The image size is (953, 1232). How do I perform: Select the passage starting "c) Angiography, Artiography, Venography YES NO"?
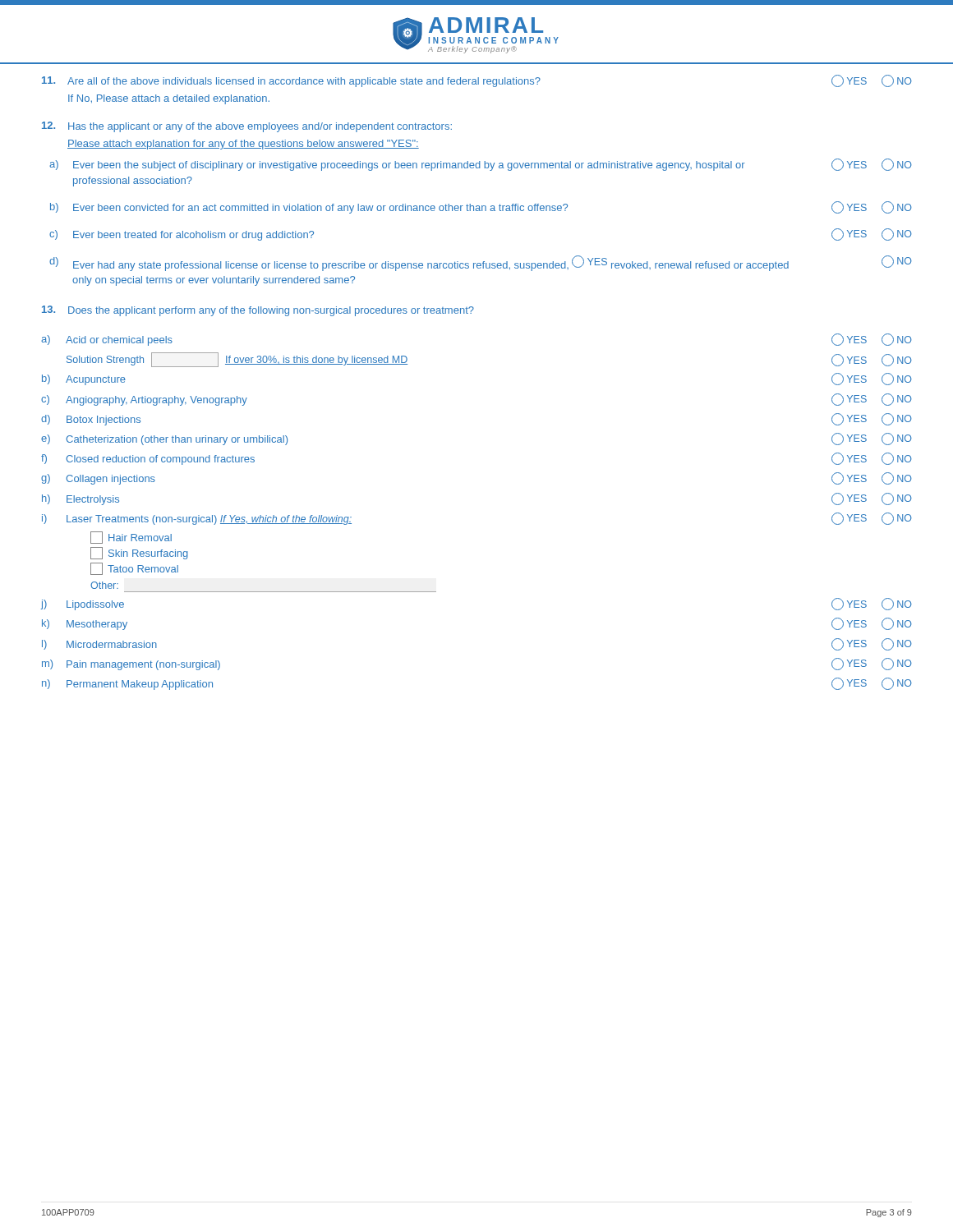(x=157, y=400)
